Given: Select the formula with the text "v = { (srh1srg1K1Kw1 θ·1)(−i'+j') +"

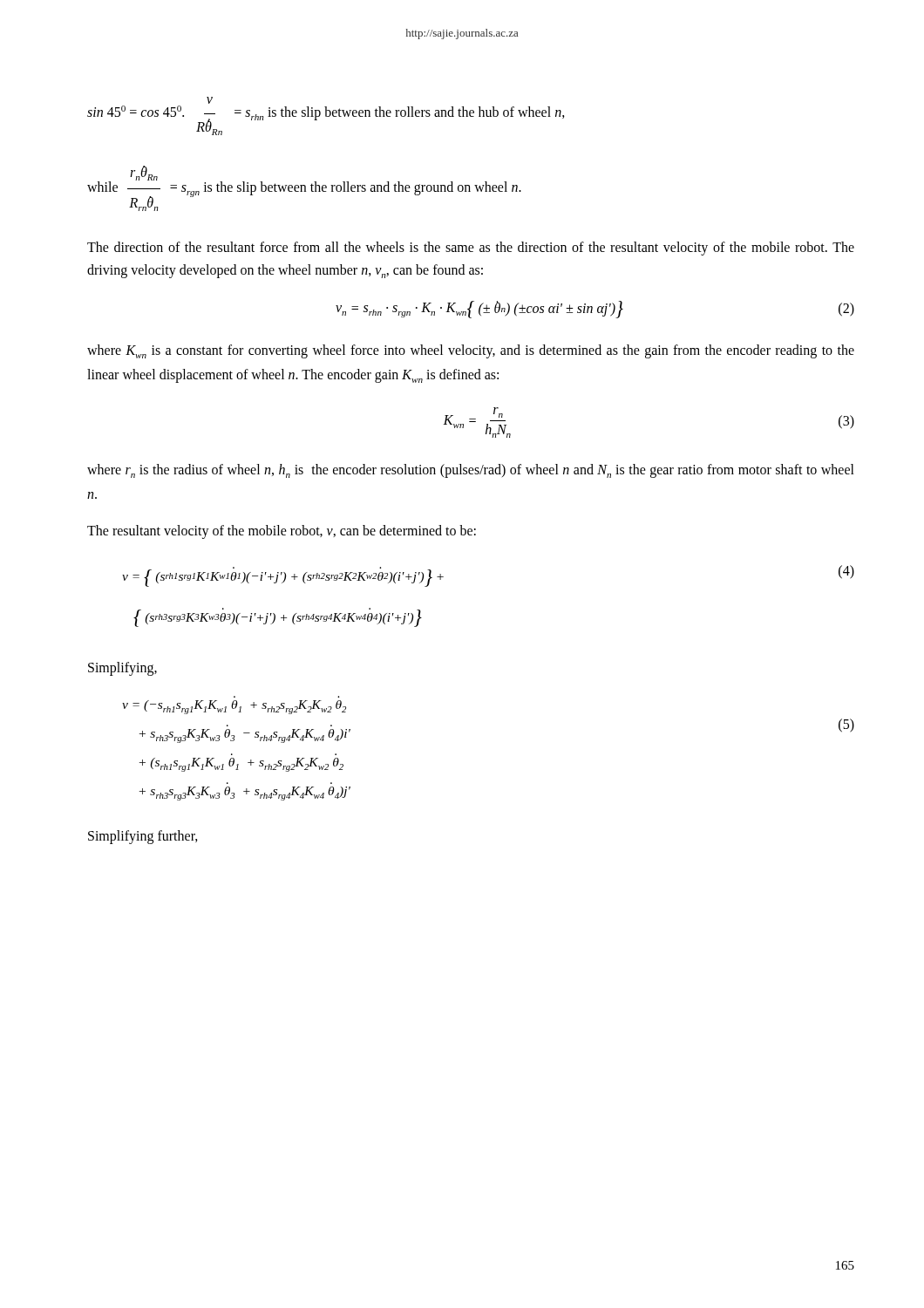Looking at the screenshot, I should [x=285, y=576].
